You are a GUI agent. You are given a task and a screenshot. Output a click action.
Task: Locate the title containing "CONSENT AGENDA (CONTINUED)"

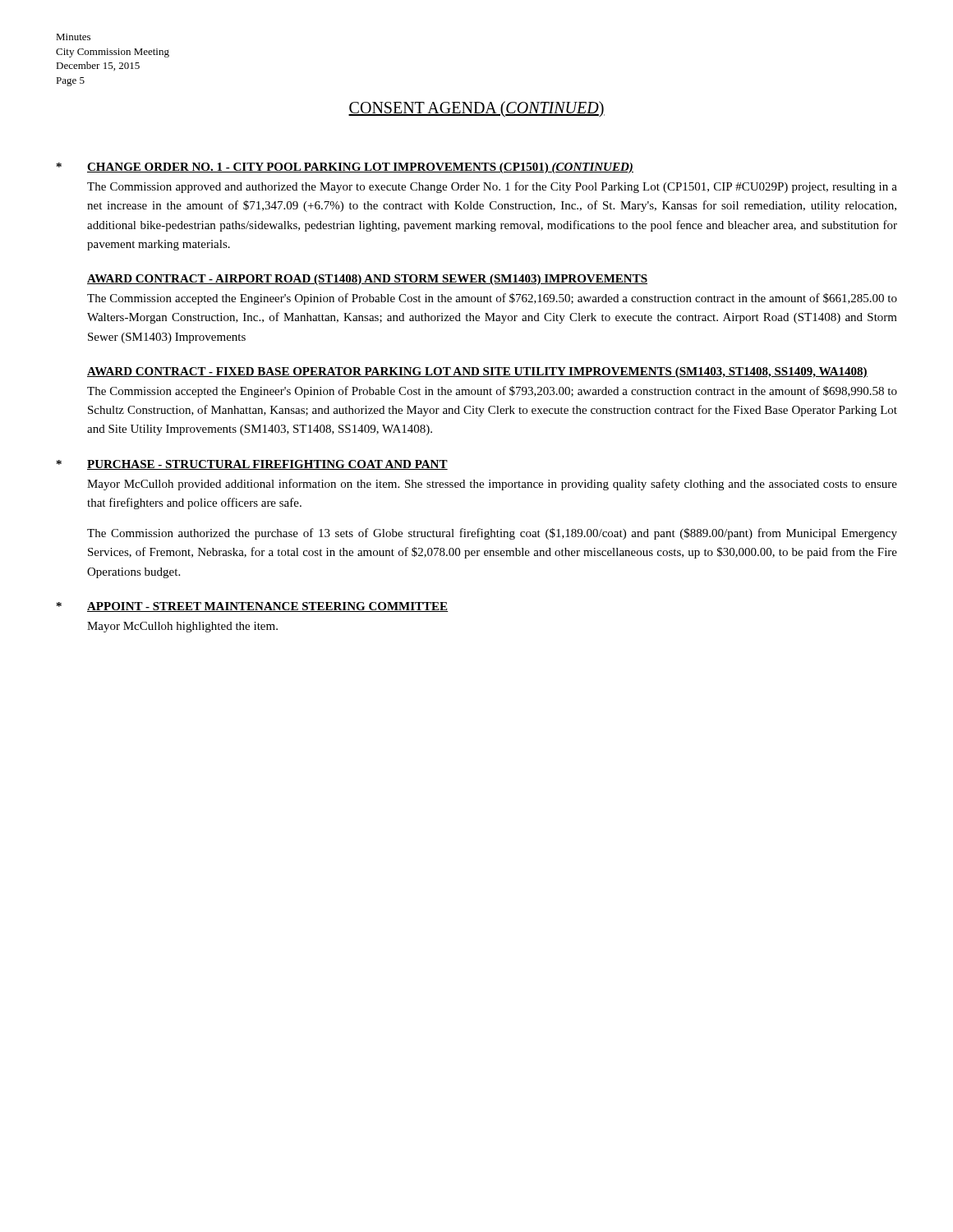[x=476, y=108]
